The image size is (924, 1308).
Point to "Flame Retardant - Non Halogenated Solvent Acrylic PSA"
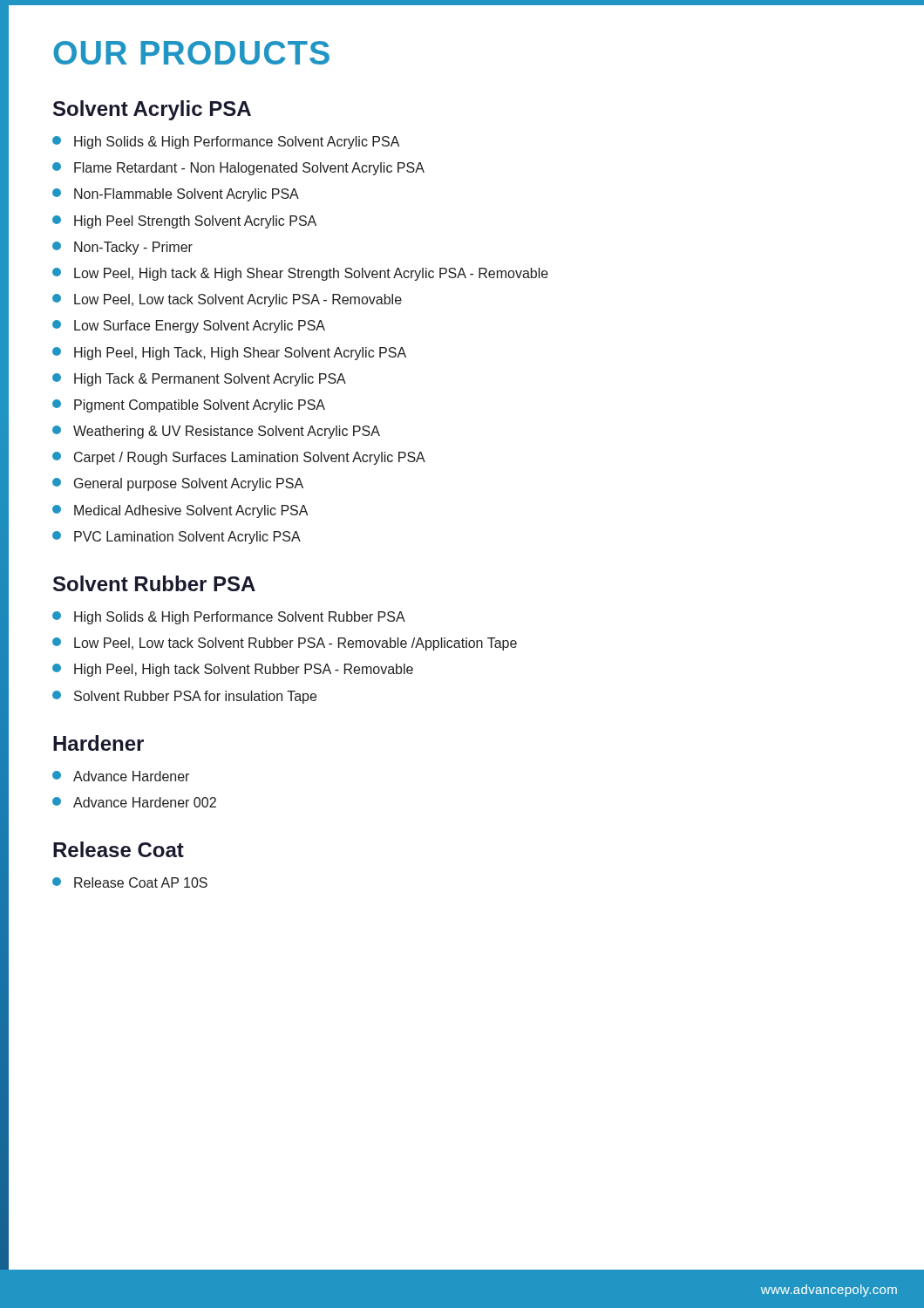(238, 168)
